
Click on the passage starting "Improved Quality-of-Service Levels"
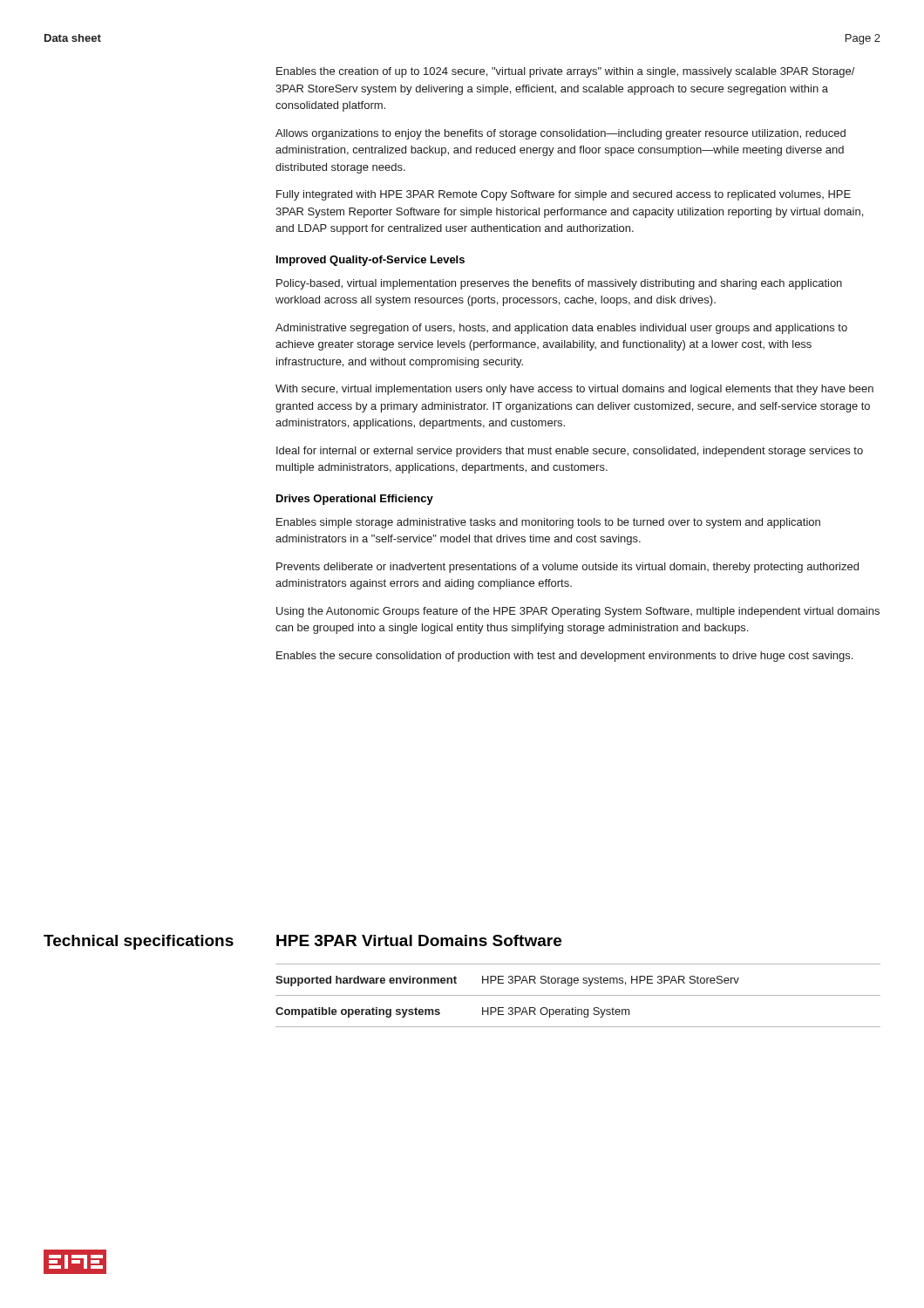(370, 259)
